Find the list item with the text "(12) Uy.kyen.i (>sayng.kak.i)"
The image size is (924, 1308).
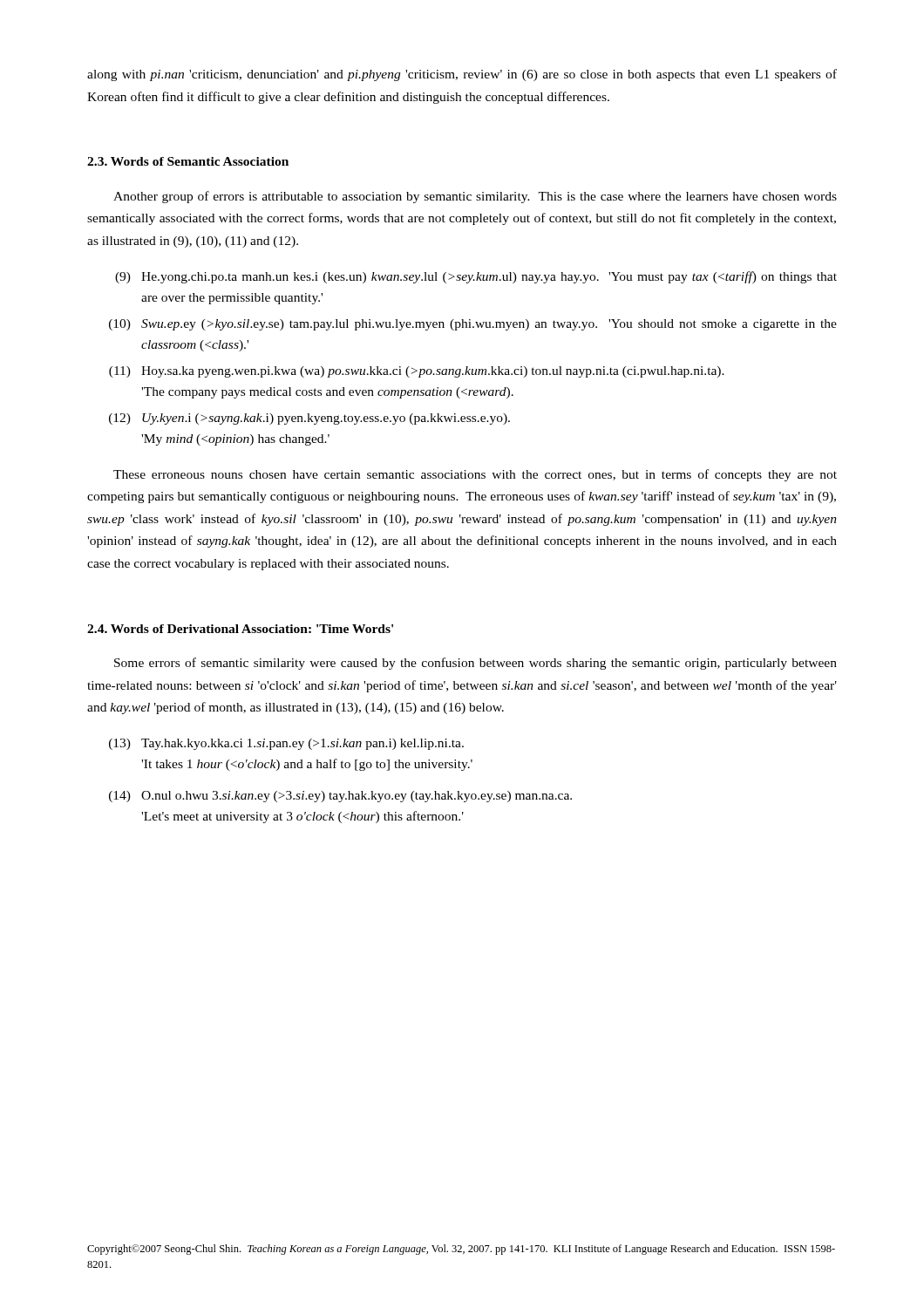click(x=462, y=428)
